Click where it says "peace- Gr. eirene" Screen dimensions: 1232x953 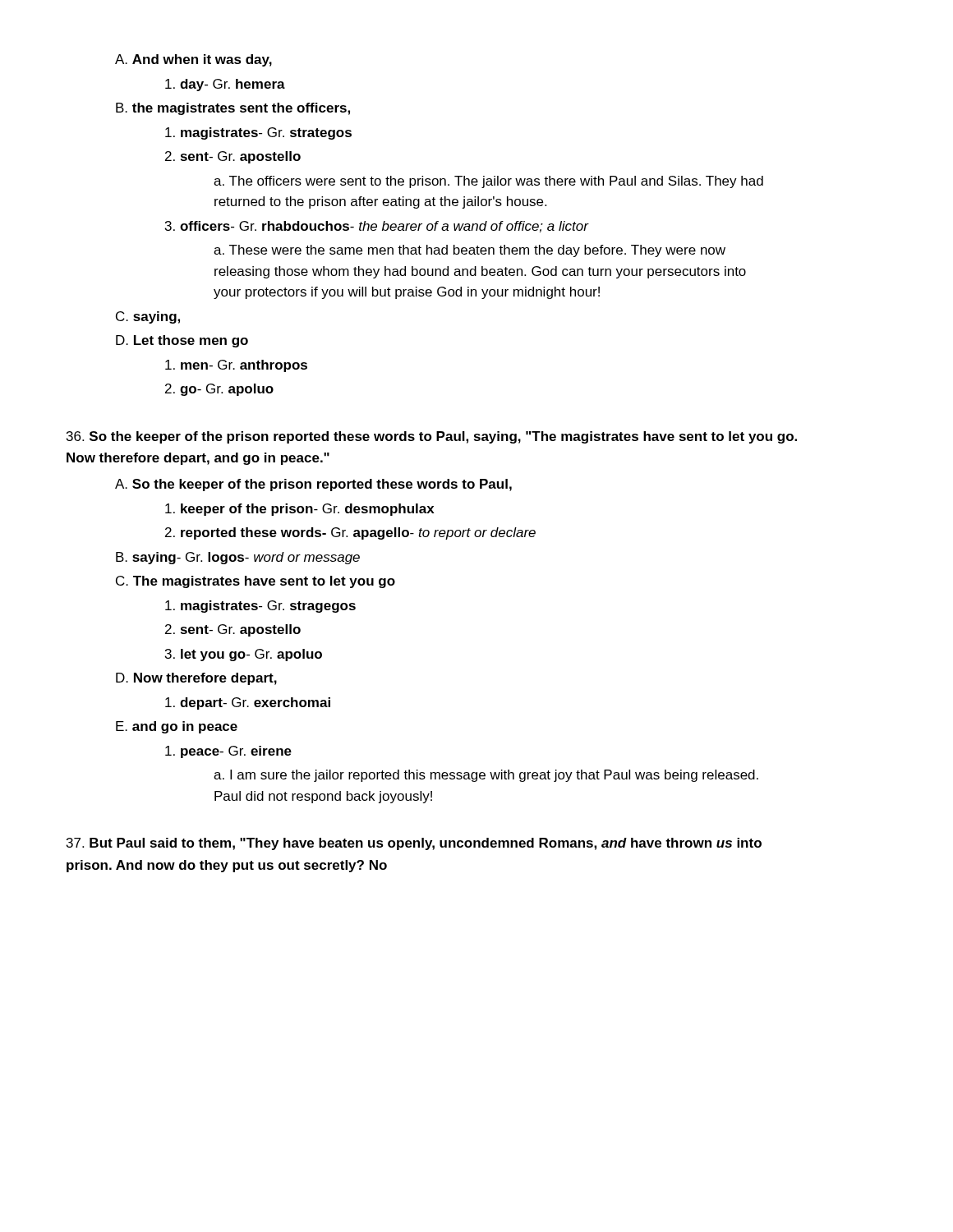[228, 751]
